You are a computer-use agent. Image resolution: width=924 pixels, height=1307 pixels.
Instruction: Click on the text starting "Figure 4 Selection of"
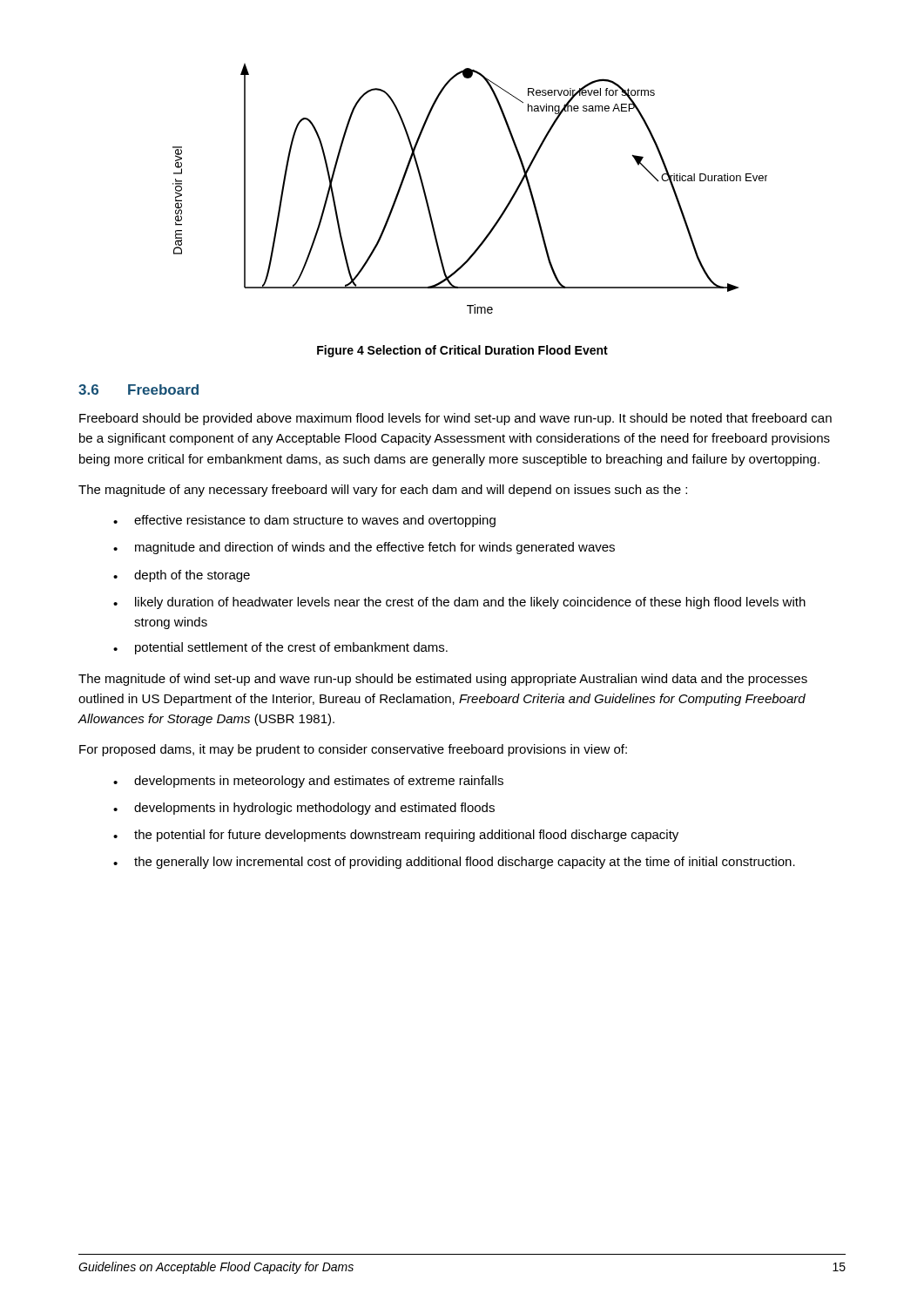tap(462, 350)
